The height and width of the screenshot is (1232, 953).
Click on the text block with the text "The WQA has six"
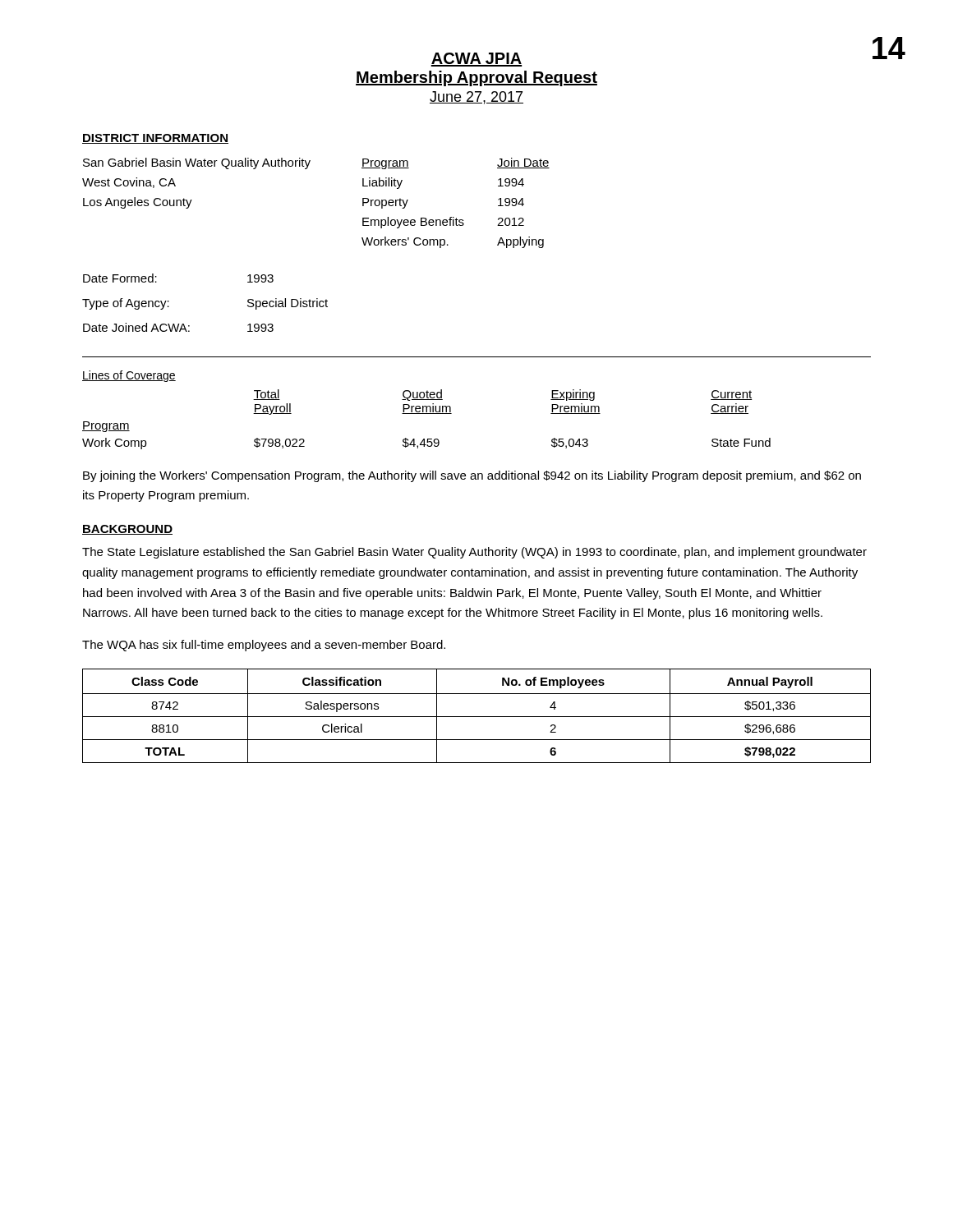coord(264,644)
